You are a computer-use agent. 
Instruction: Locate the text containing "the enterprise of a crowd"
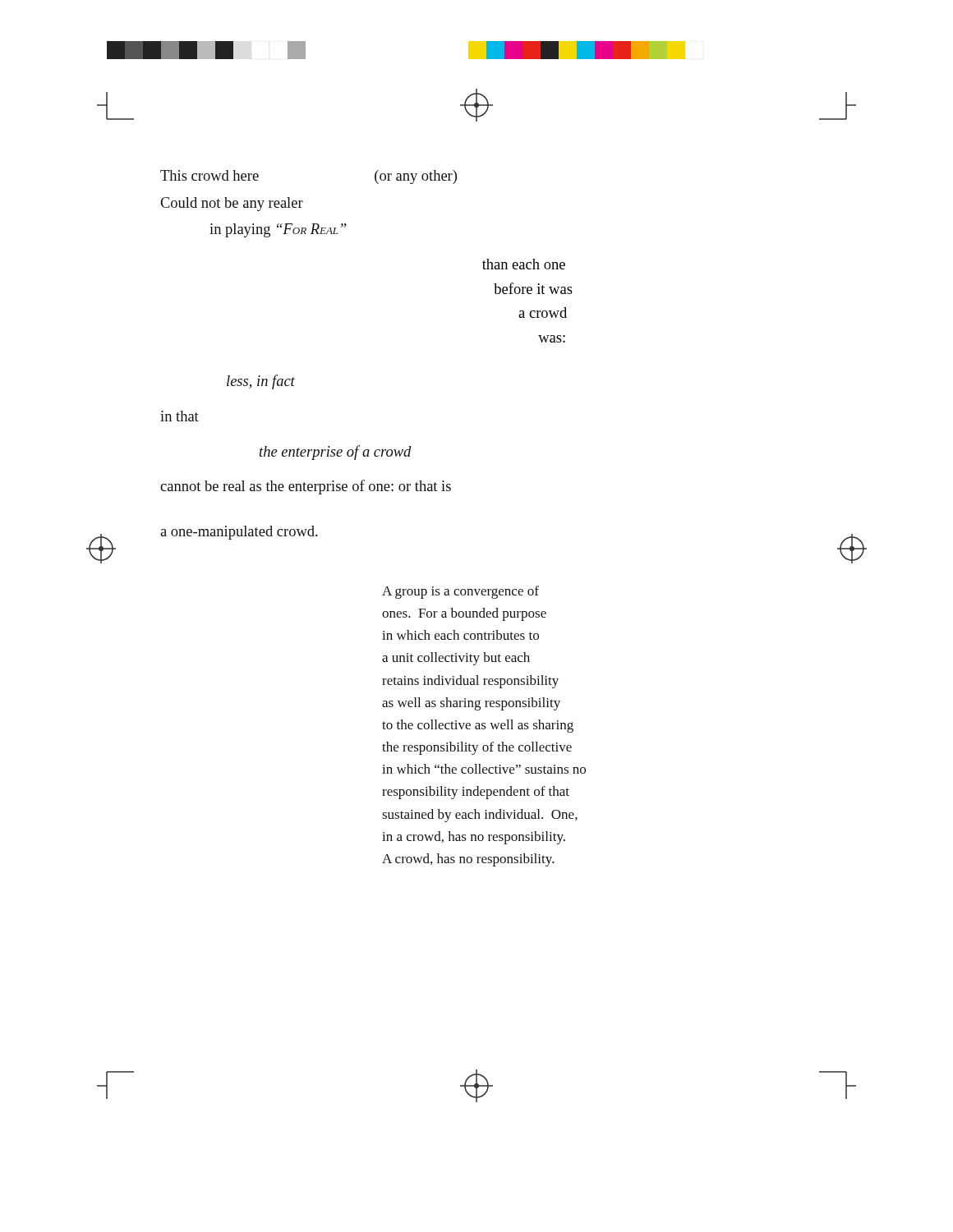tap(335, 452)
